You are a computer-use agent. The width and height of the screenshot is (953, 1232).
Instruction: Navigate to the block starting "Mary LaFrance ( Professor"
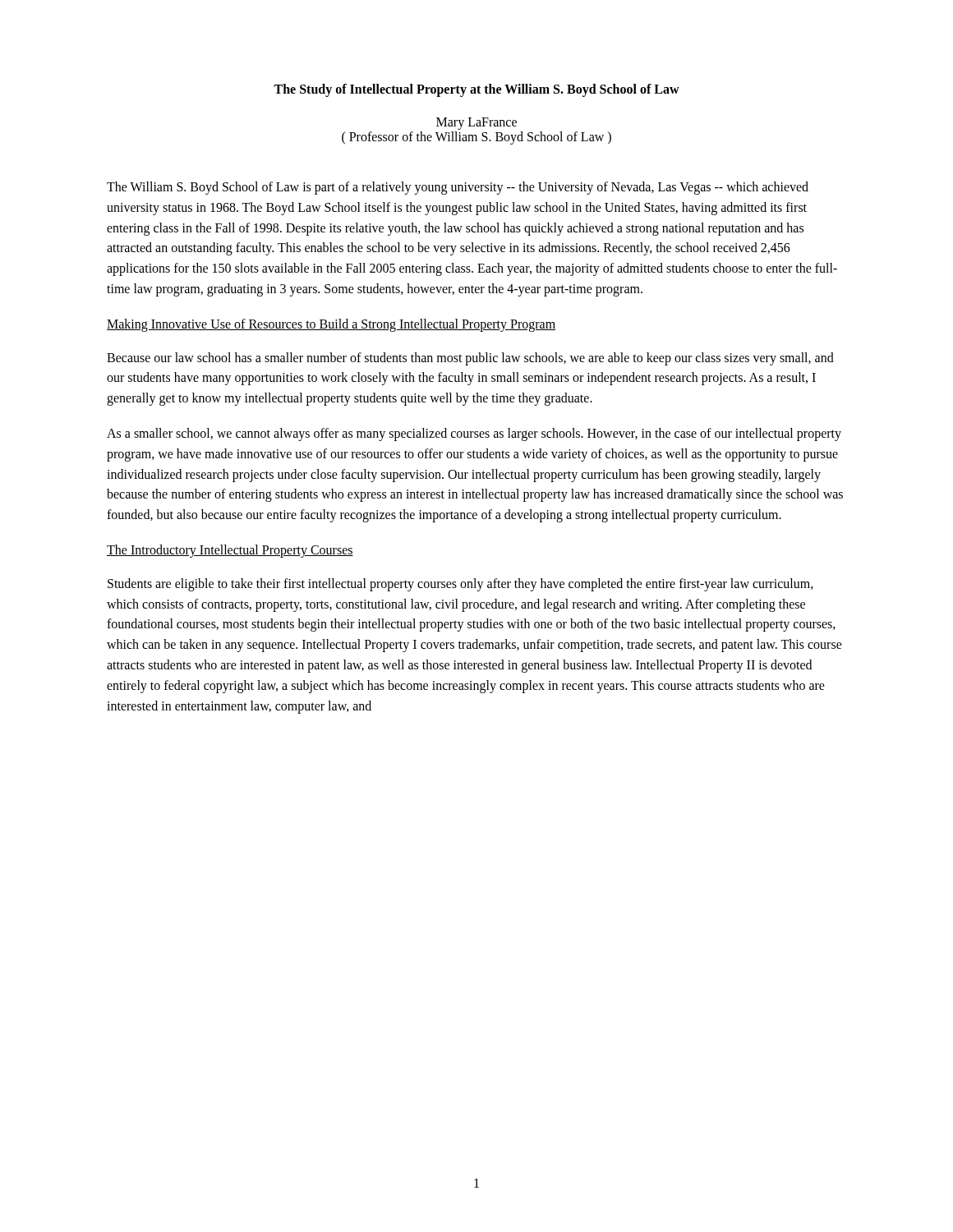pos(476,129)
